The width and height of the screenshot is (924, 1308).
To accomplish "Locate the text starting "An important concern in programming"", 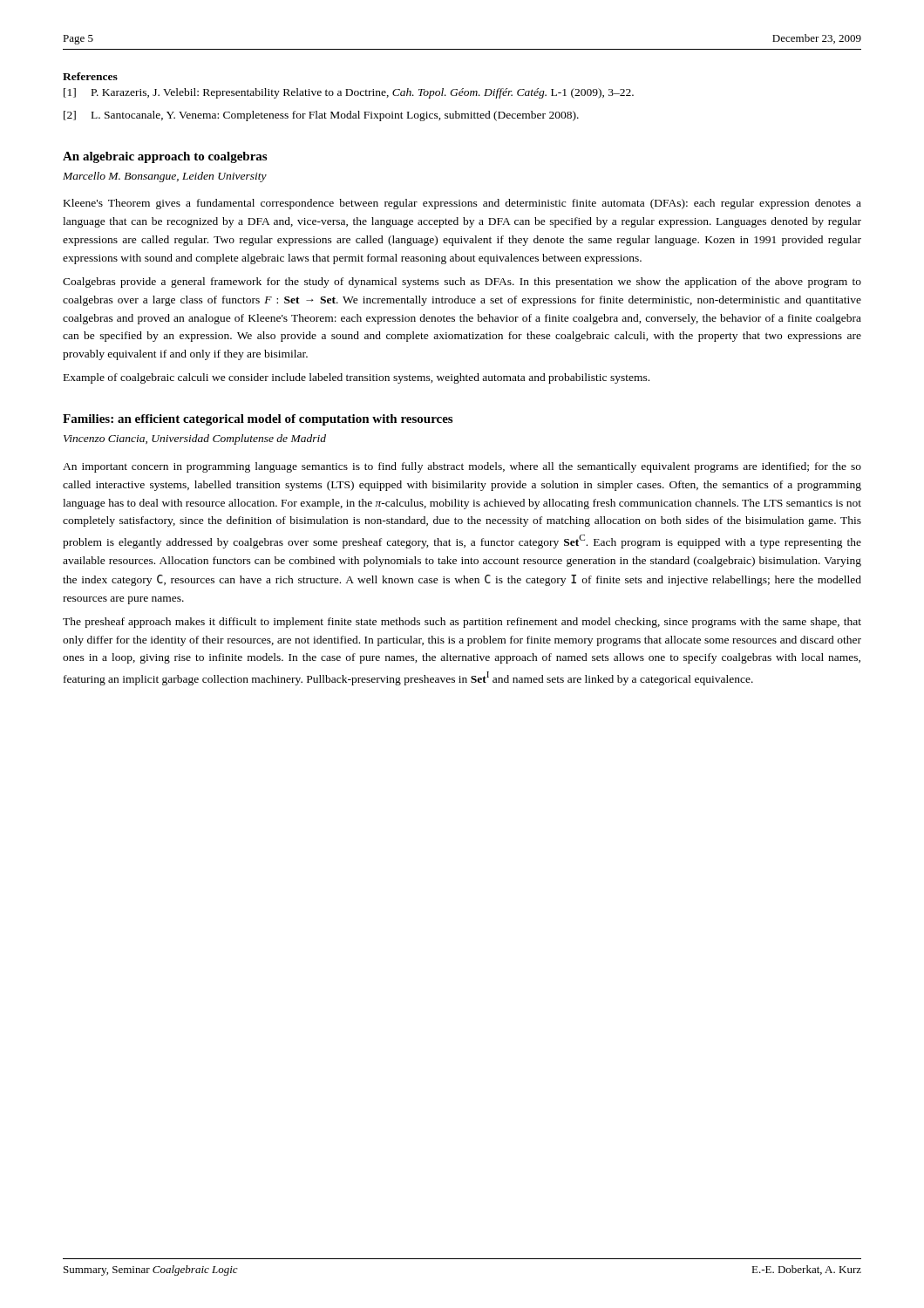I will [462, 573].
